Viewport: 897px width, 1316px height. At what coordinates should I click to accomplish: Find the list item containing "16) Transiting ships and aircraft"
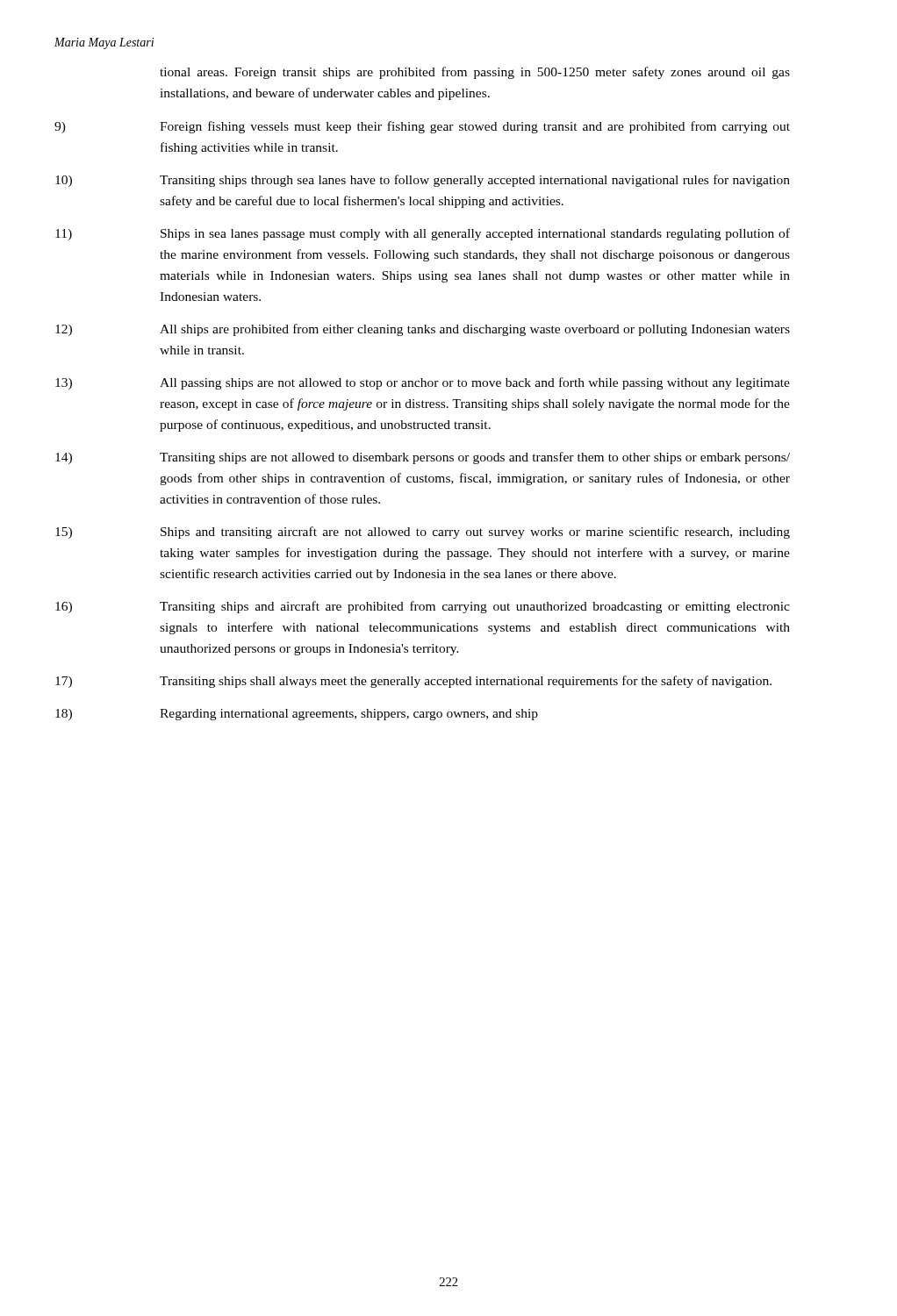(422, 628)
